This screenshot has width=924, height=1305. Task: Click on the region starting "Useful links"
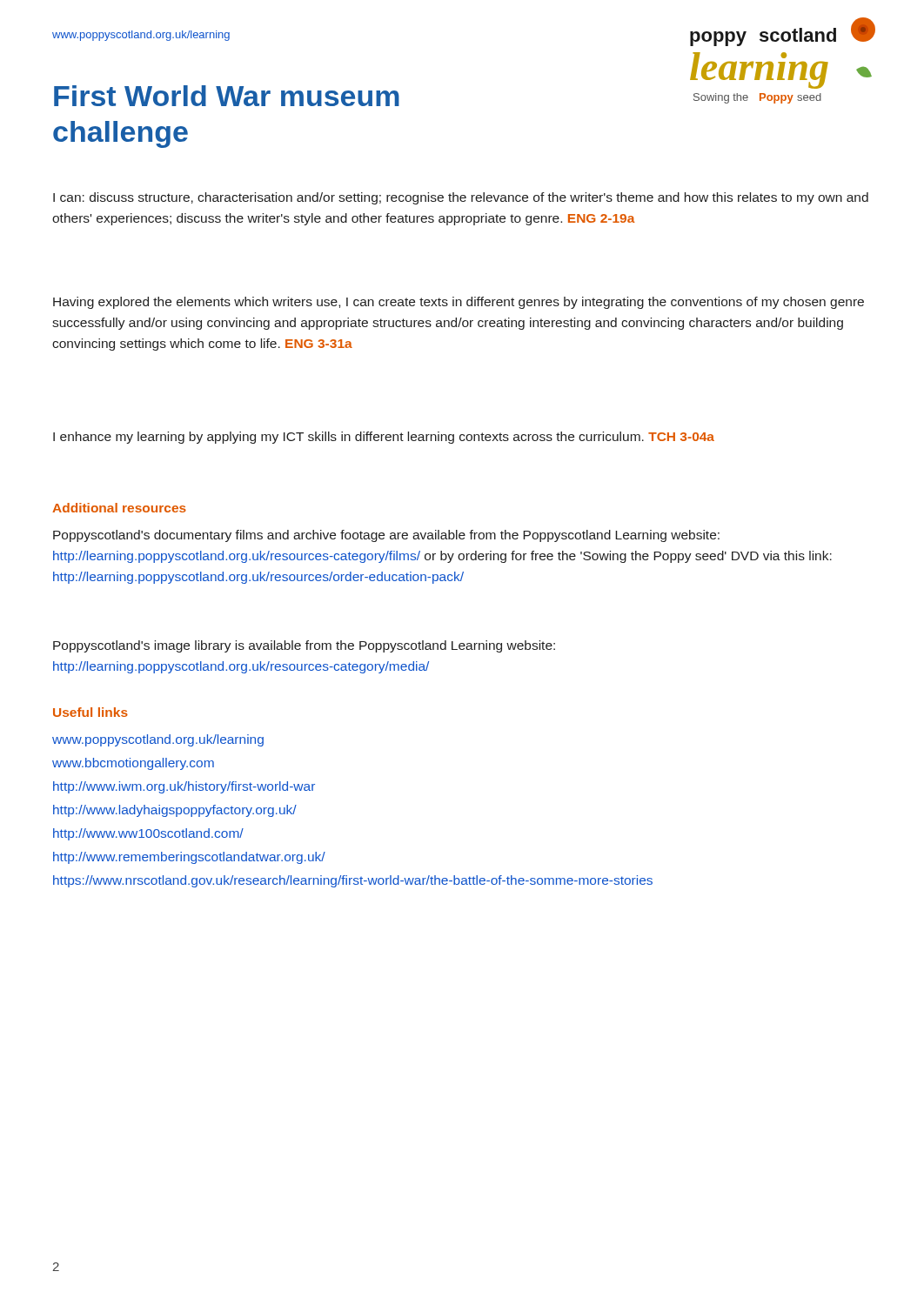point(90,712)
